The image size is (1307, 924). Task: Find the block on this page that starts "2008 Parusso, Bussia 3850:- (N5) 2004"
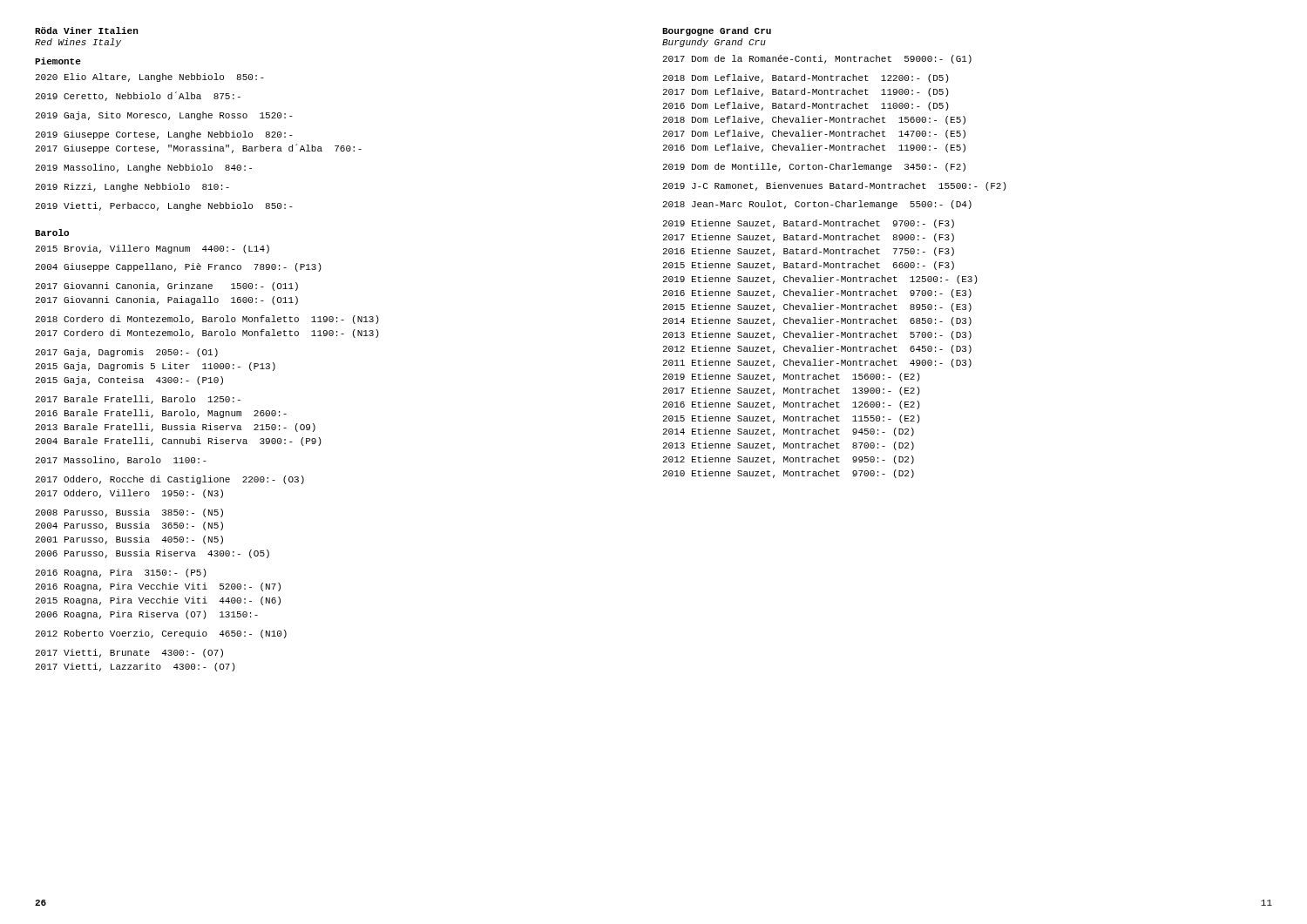[153, 533]
